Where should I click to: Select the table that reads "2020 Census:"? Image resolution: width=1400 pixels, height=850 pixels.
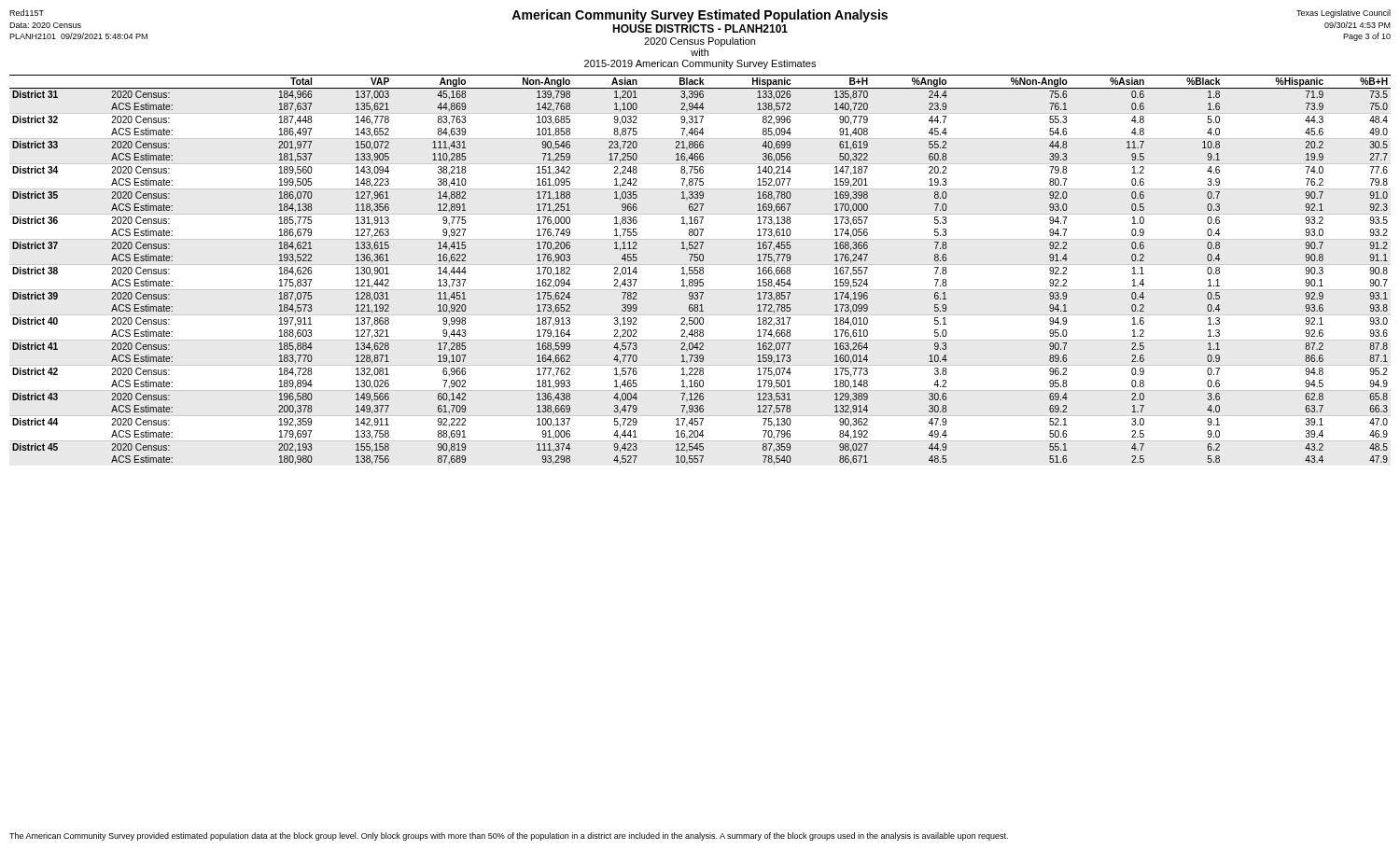(x=700, y=270)
